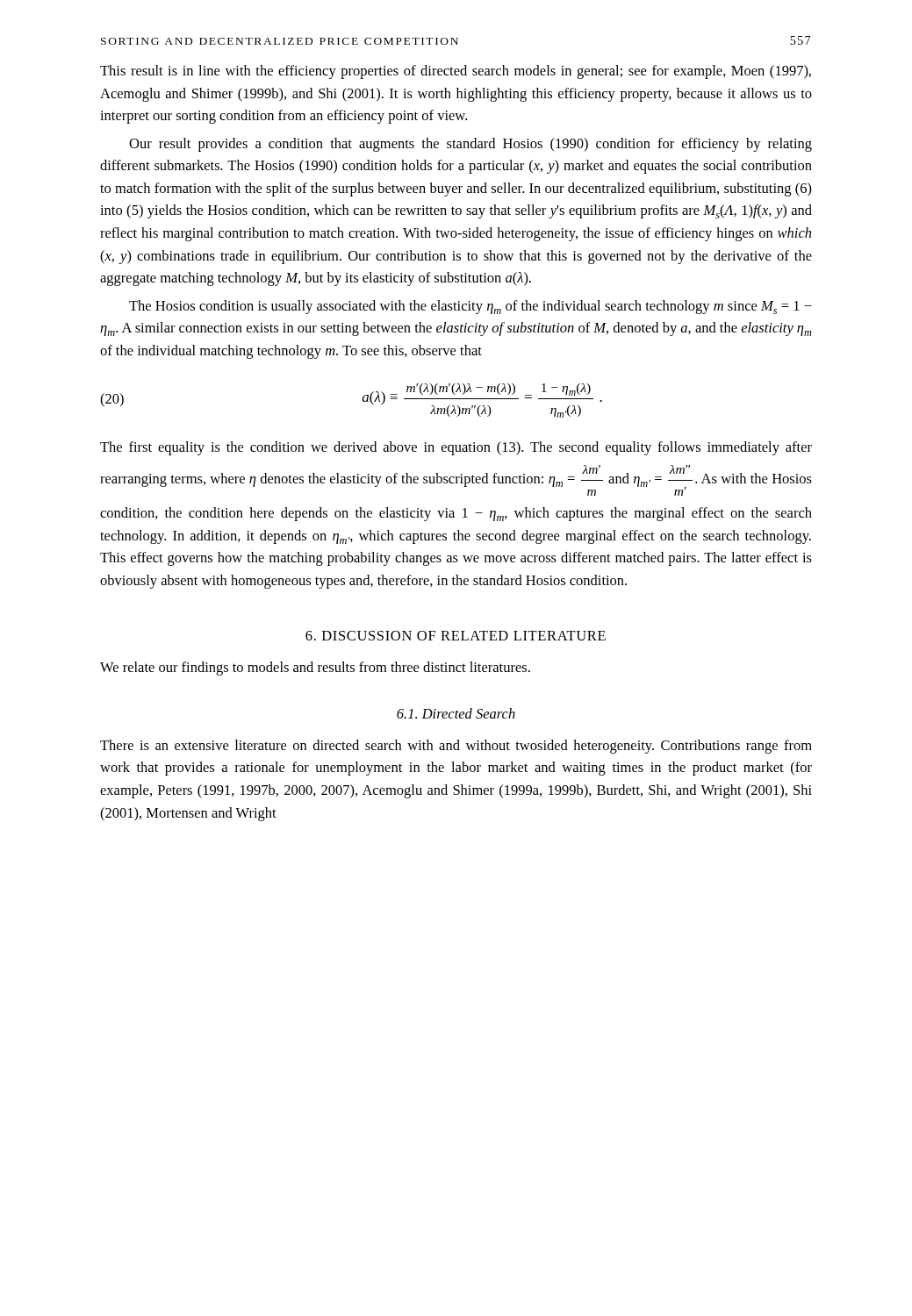Screen dimensions: 1316x912
Task: Find the region starting "6.1. Directed Search"
Action: (456, 714)
